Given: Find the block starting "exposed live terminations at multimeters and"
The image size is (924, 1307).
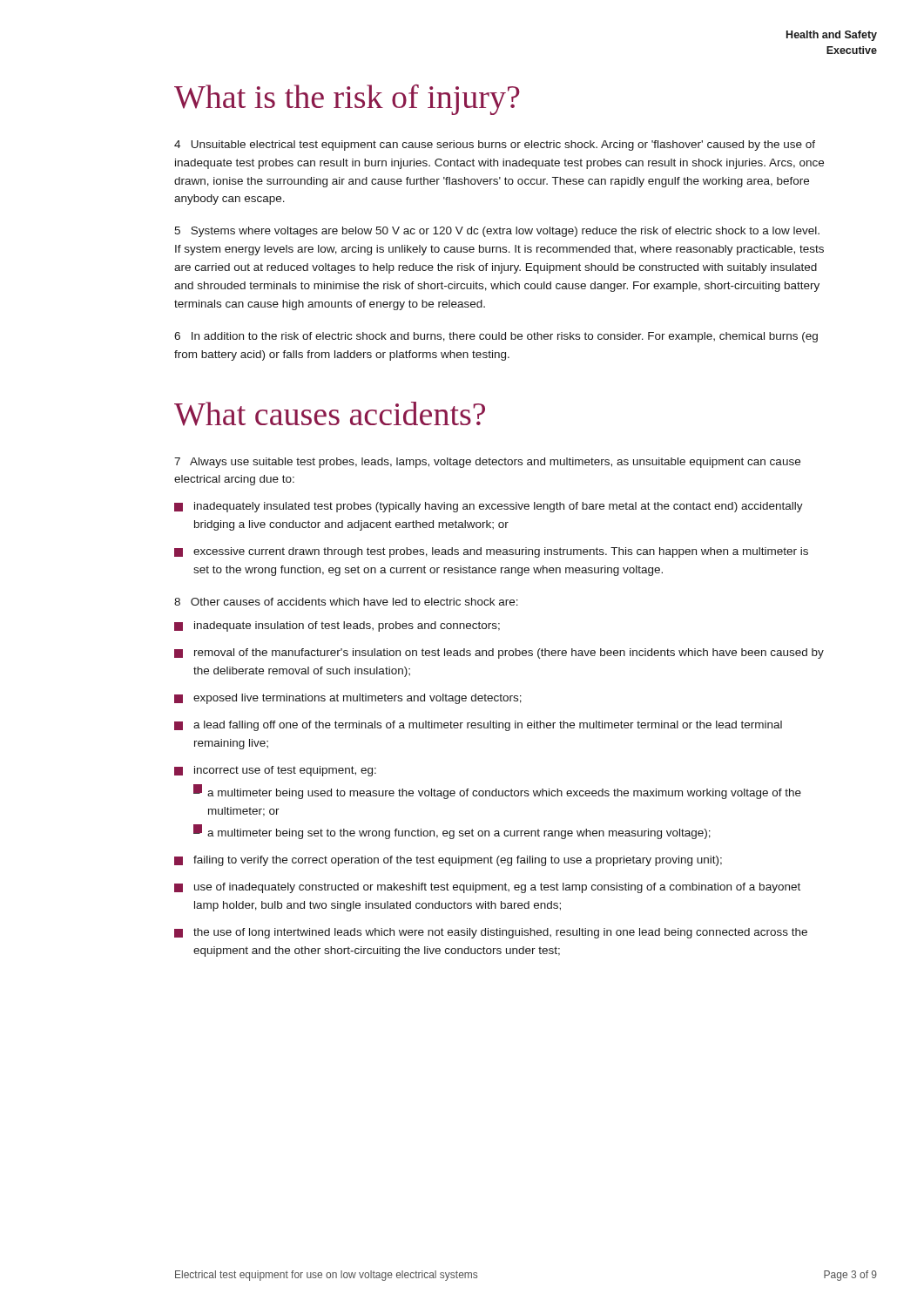Looking at the screenshot, I should coord(358,697).
